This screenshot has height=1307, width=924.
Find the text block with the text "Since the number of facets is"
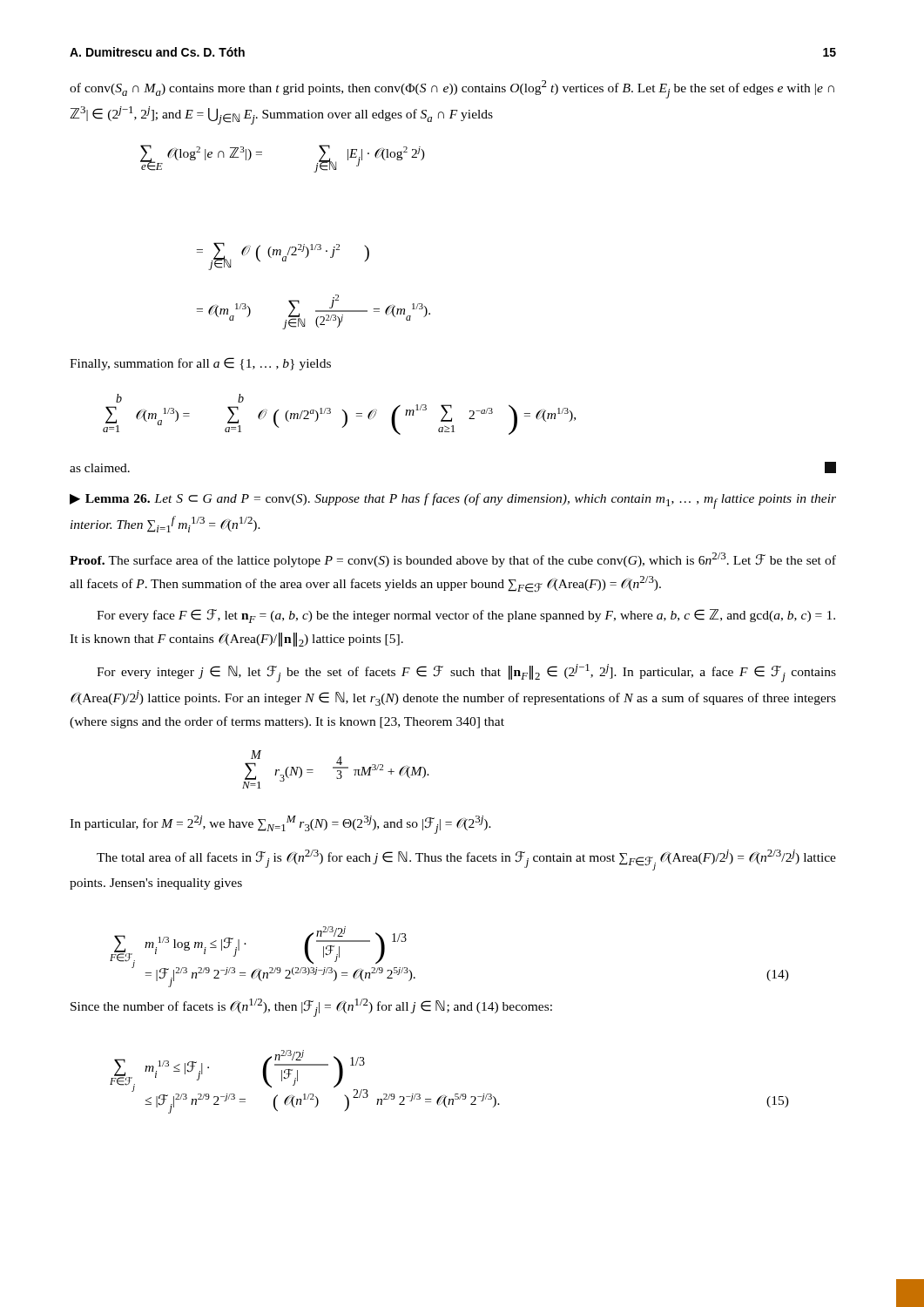click(311, 1006)
